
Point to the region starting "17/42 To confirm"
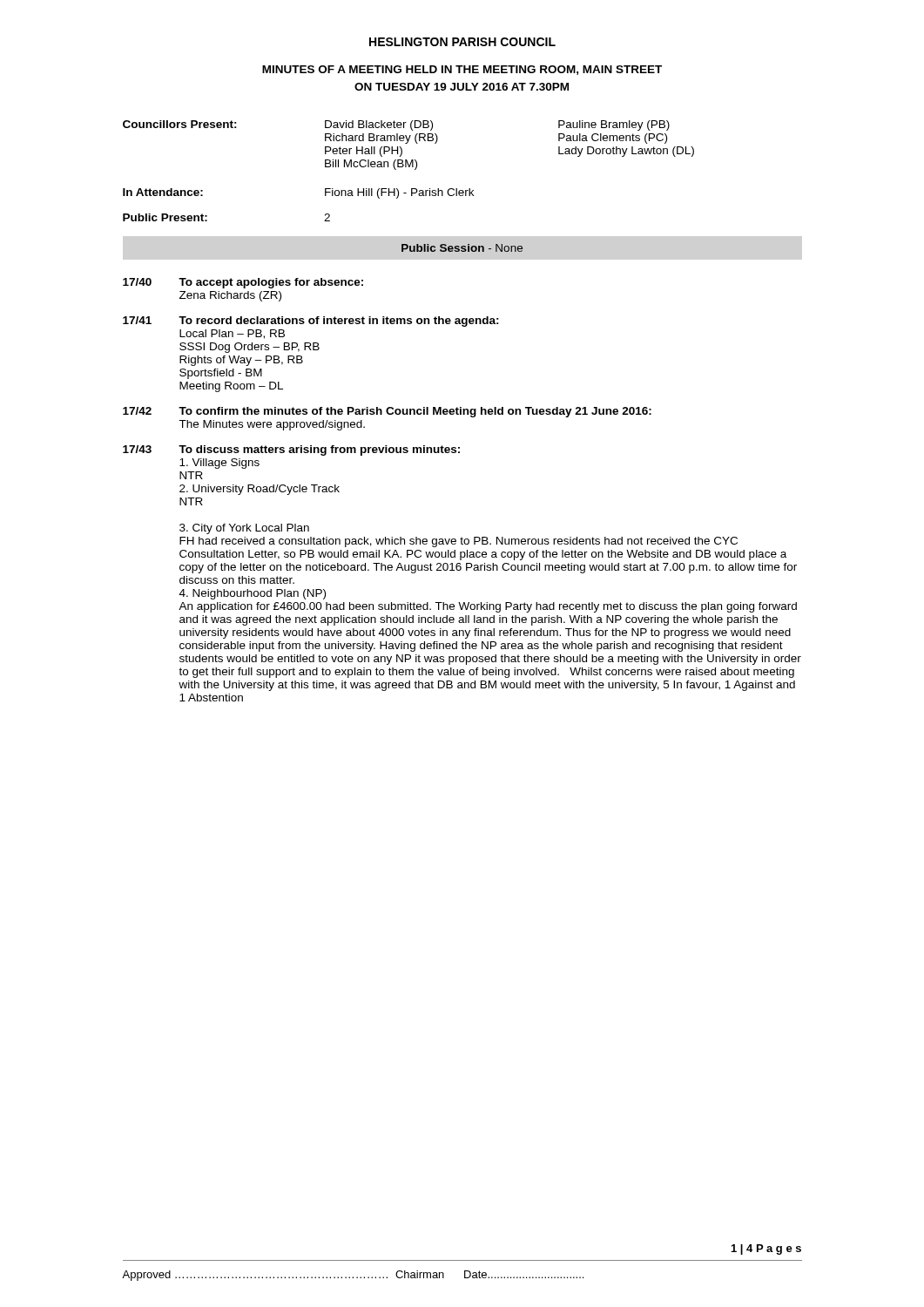[387, 417]
